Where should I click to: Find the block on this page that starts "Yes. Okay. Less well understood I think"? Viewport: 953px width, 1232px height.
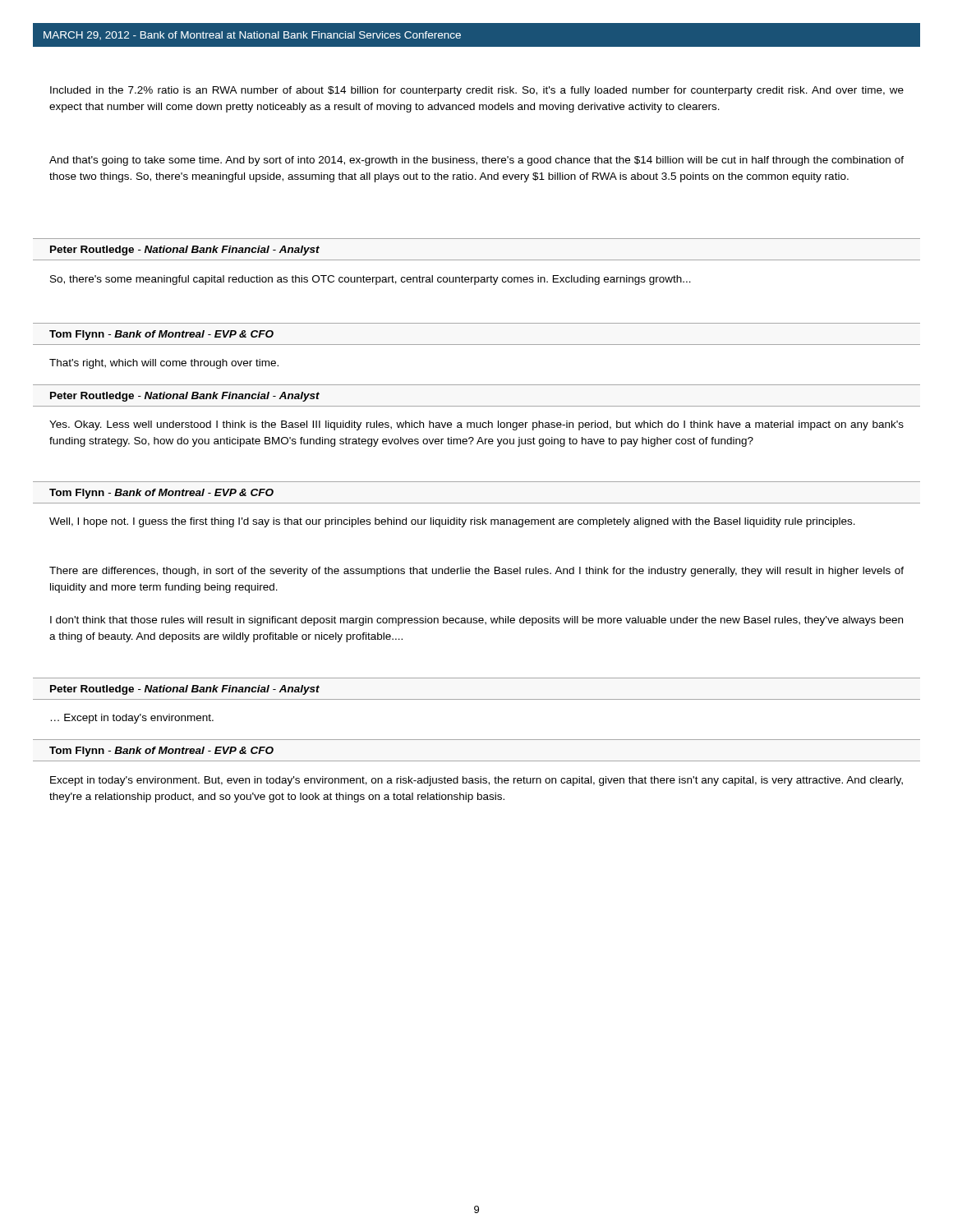tap(476, 432)
